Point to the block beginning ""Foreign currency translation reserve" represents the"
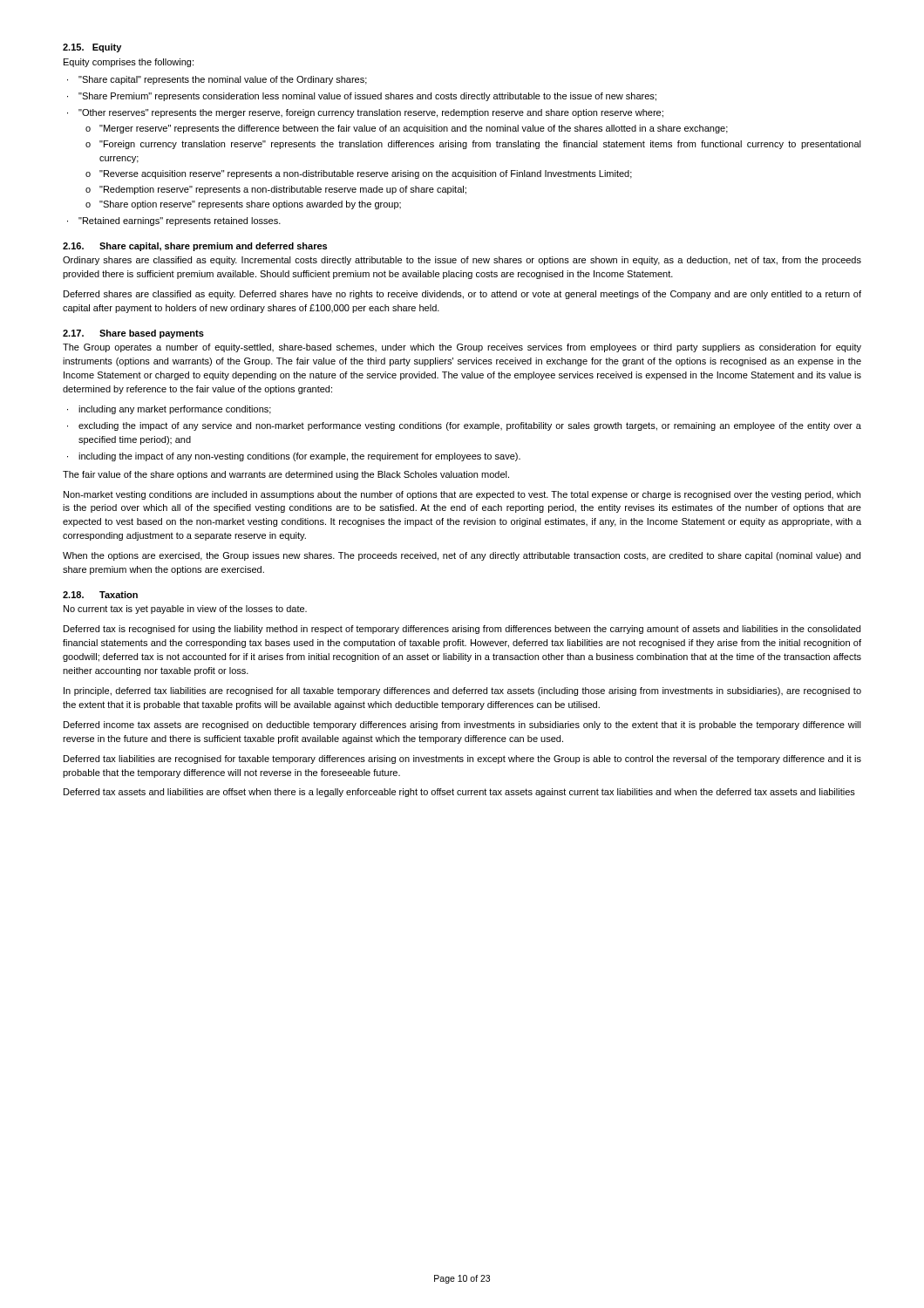Viewport: 924px width, 1308px height. [480, 151]
